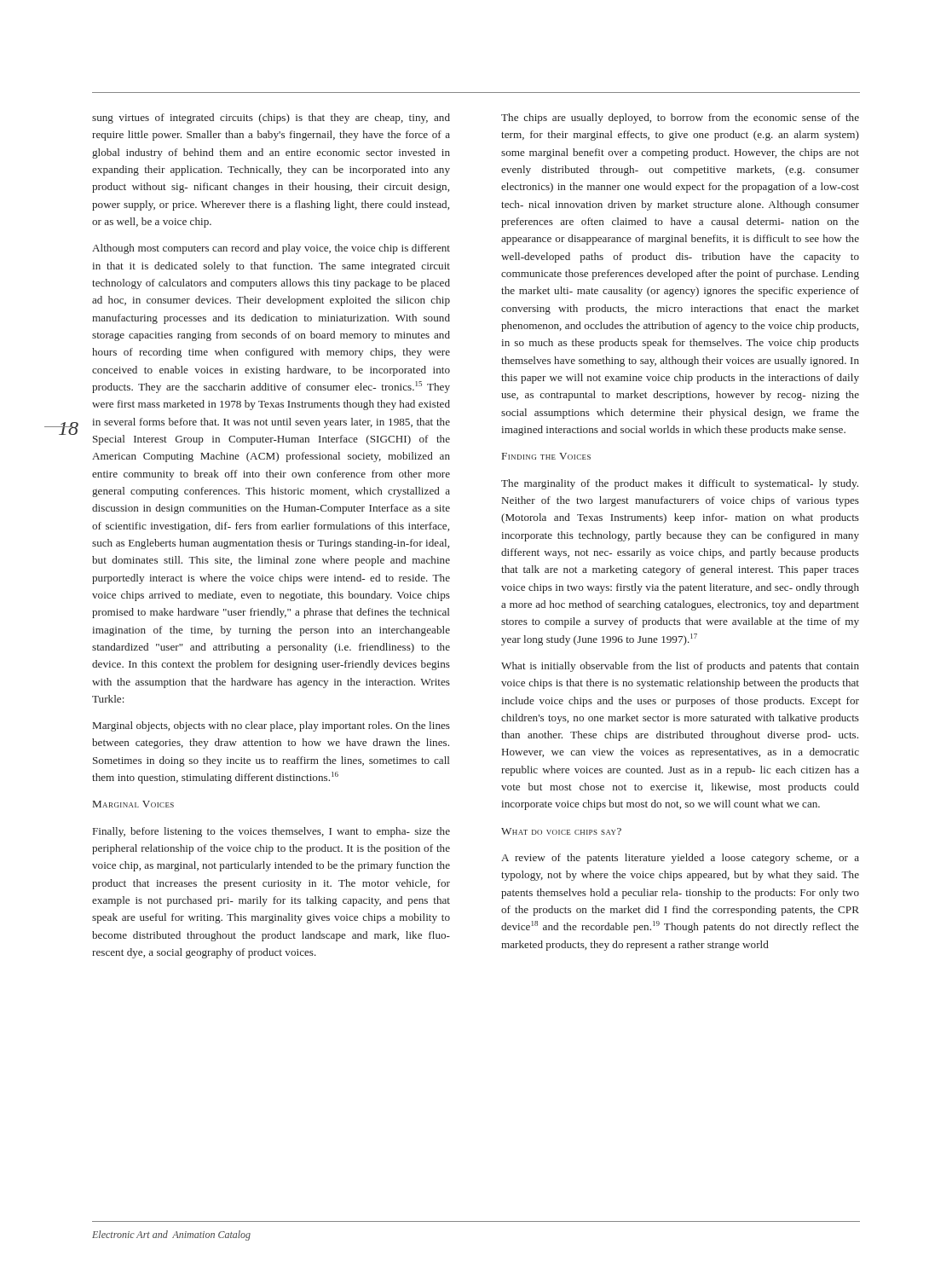Viewport: 952px width, 1279px height.
Task: Locate the text block that reads "Finally, before listening to the voices themselves,"
Action: [x=271, y=892]
